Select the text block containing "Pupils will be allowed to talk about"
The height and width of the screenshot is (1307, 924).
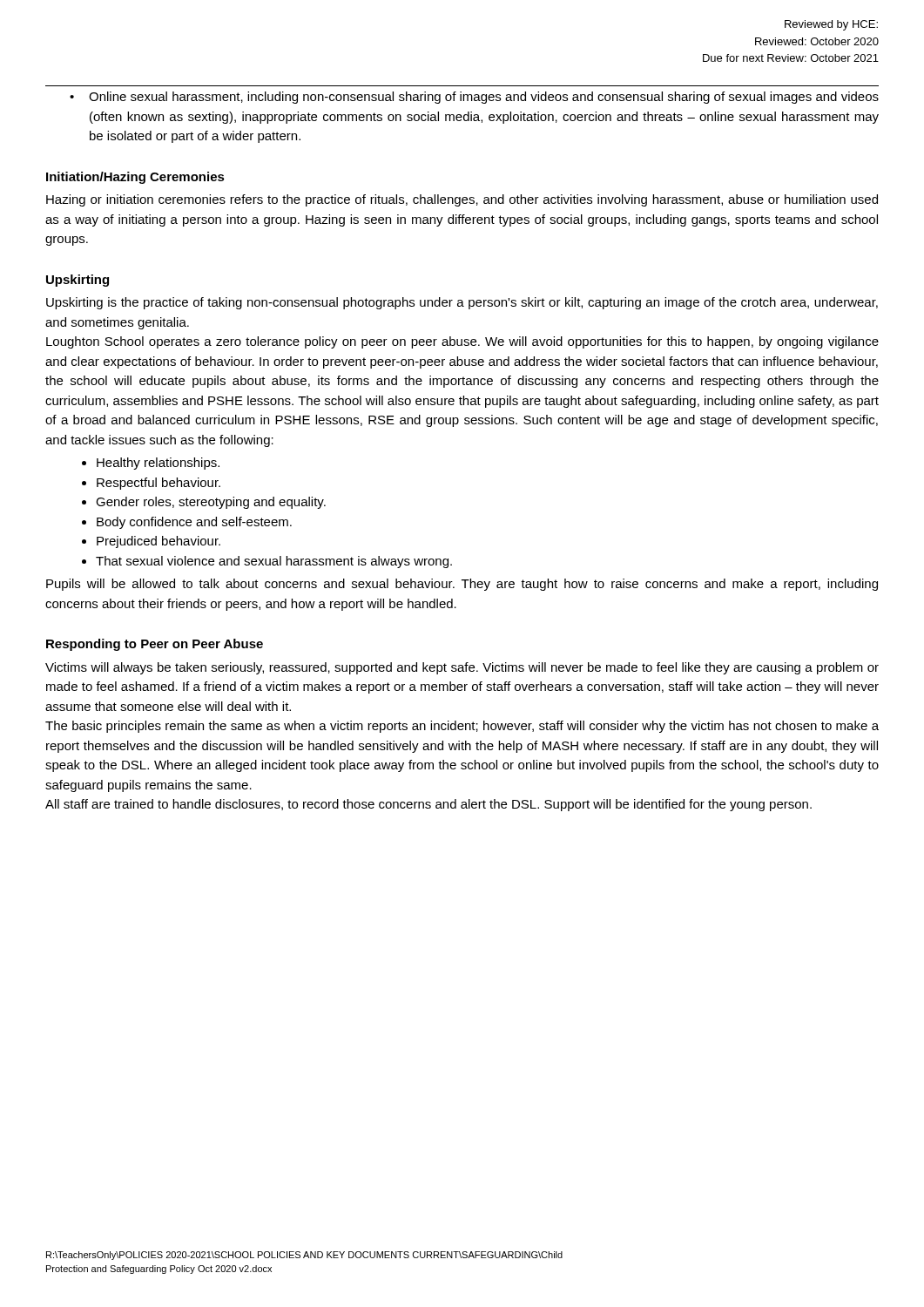[x=462, y=593]
